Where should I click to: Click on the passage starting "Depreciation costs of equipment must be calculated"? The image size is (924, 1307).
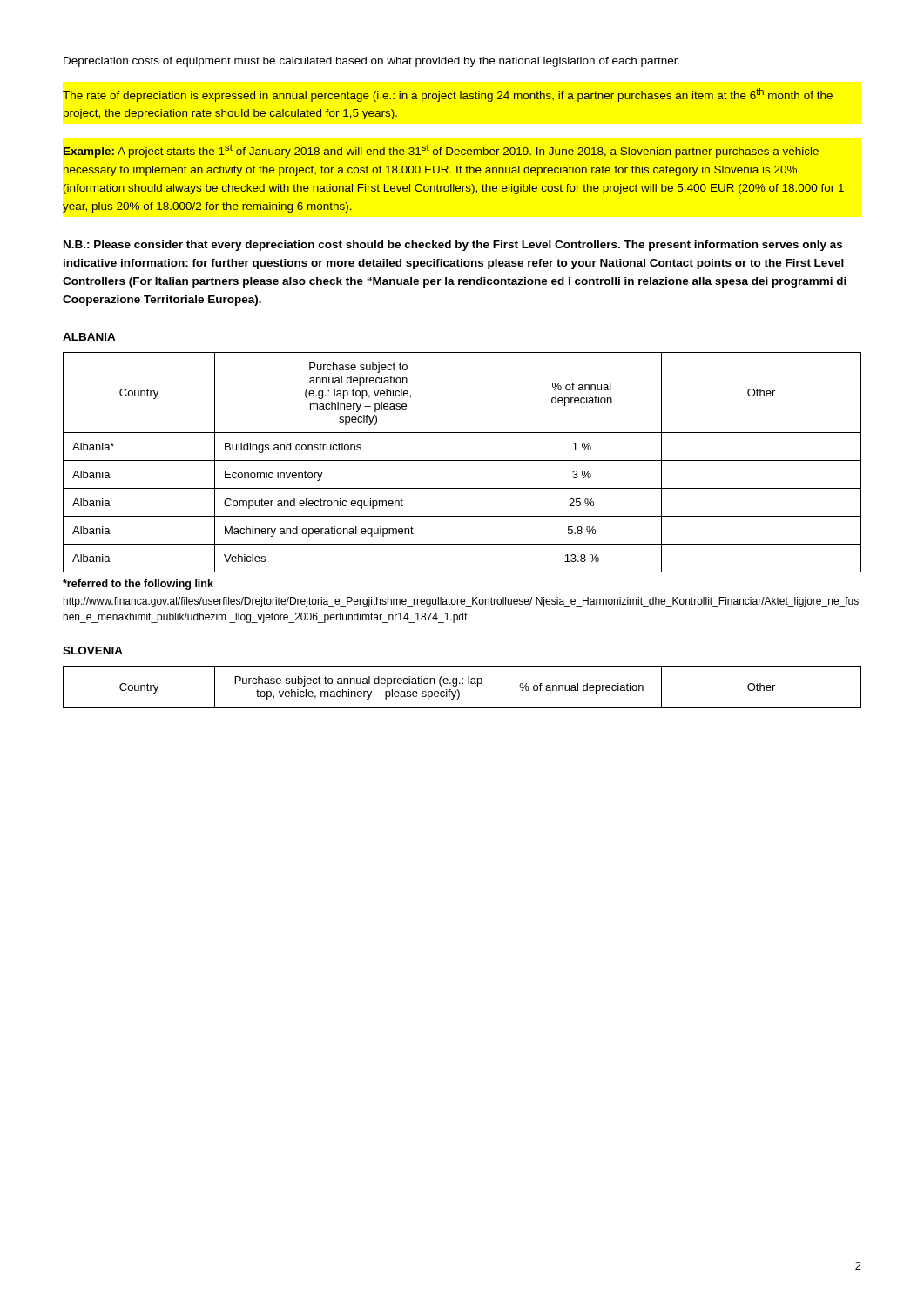tap(372, 61)
